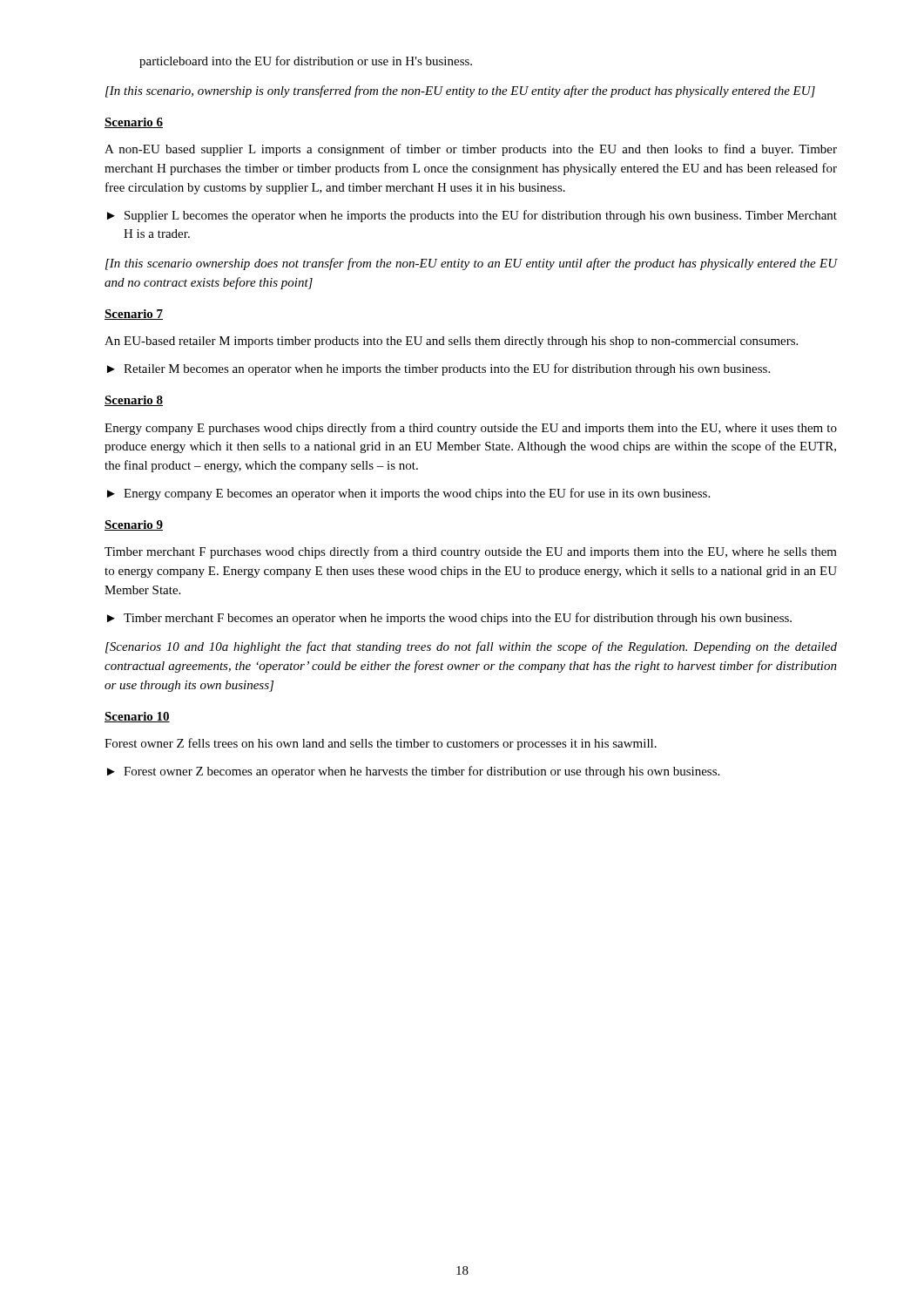Find the section header containing "Scenario 7"

tap(134, 313)
